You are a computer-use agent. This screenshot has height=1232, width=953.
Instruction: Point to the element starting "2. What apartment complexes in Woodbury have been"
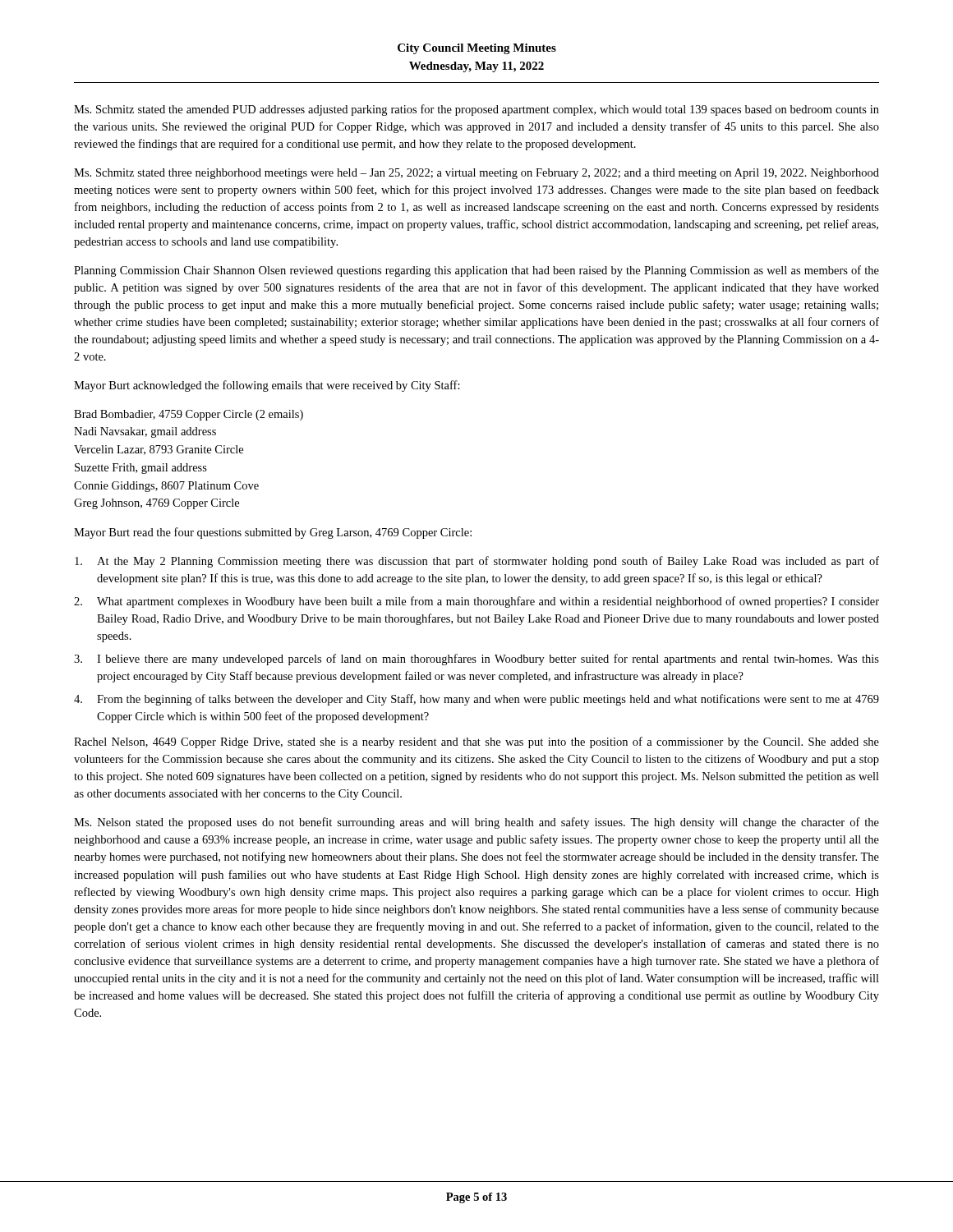[x=476, y=619]
